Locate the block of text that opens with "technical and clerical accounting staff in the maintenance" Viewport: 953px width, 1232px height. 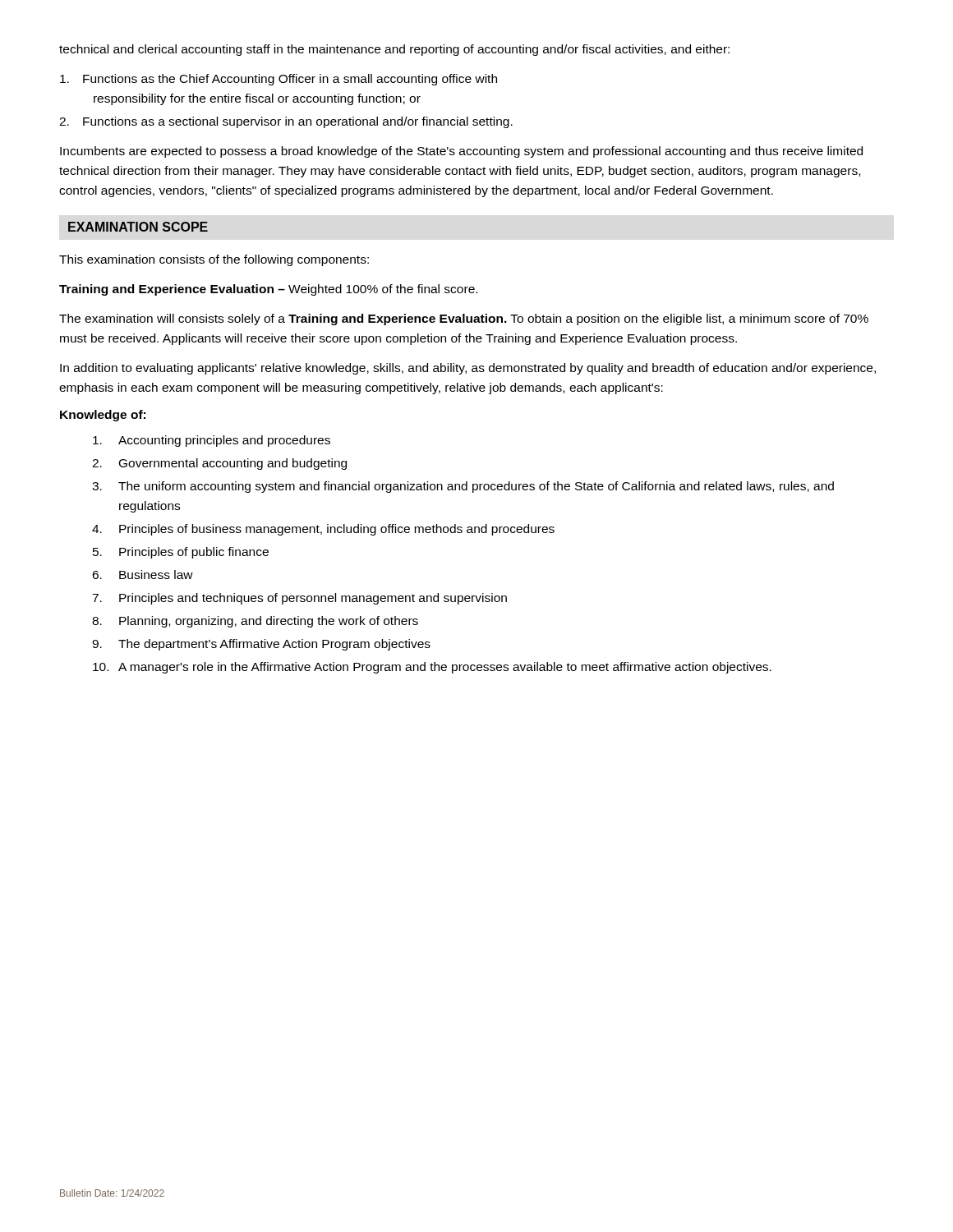[x=395, y=49]
